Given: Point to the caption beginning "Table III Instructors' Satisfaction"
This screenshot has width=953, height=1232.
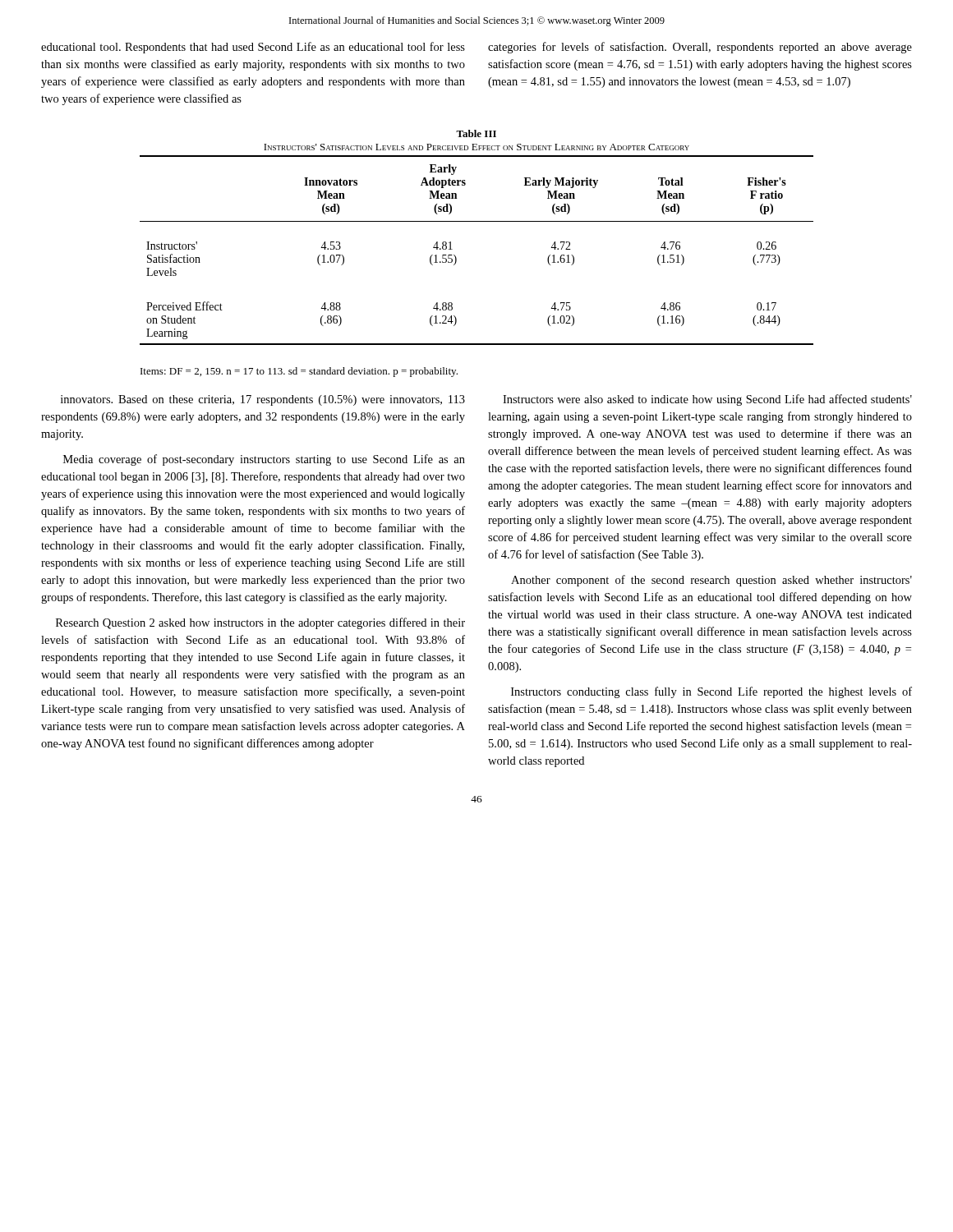Looking at the screenshot, I should tap(476, 140).
